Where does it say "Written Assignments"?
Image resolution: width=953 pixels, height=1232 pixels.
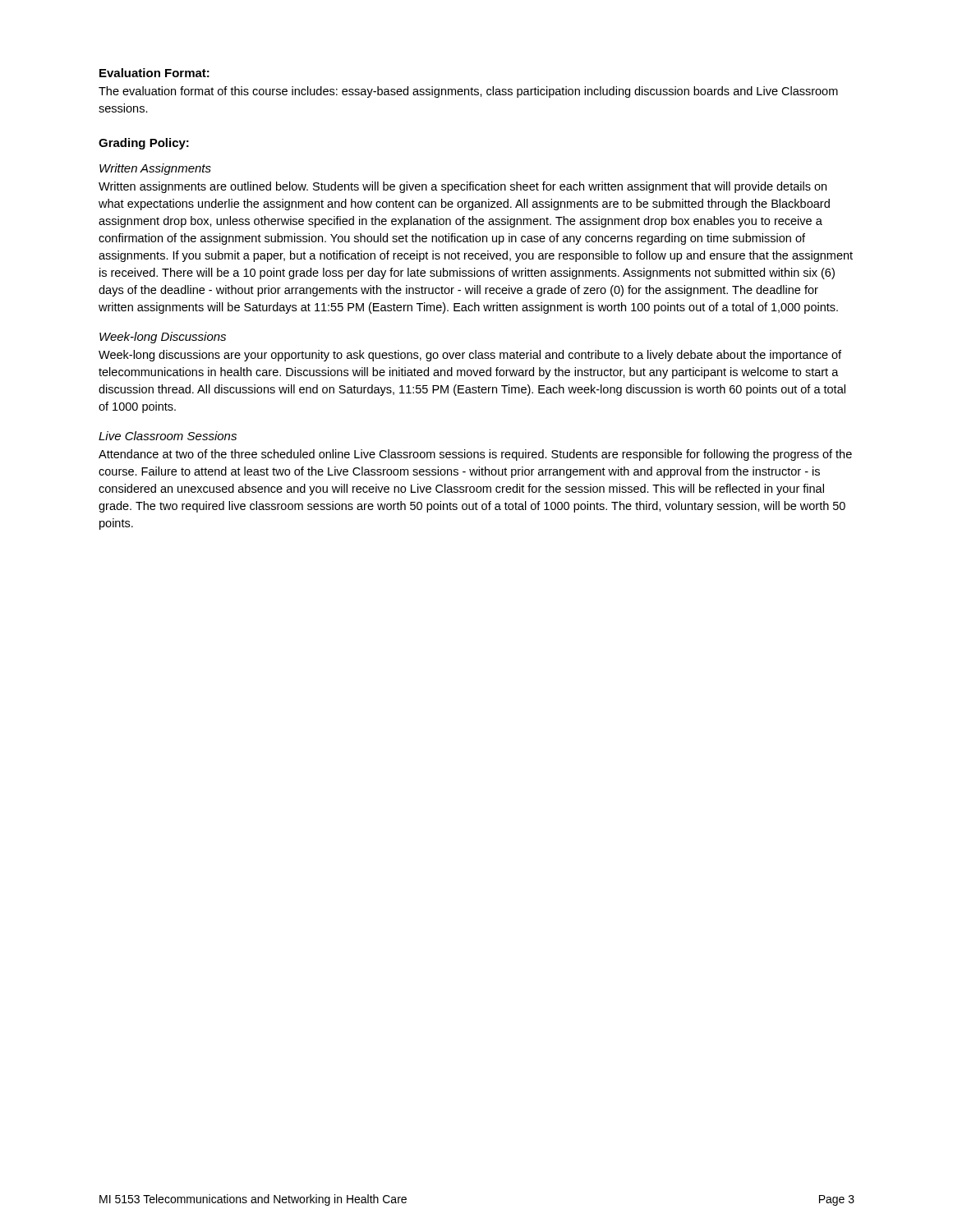pyautogui.click(x=155, y=168)
